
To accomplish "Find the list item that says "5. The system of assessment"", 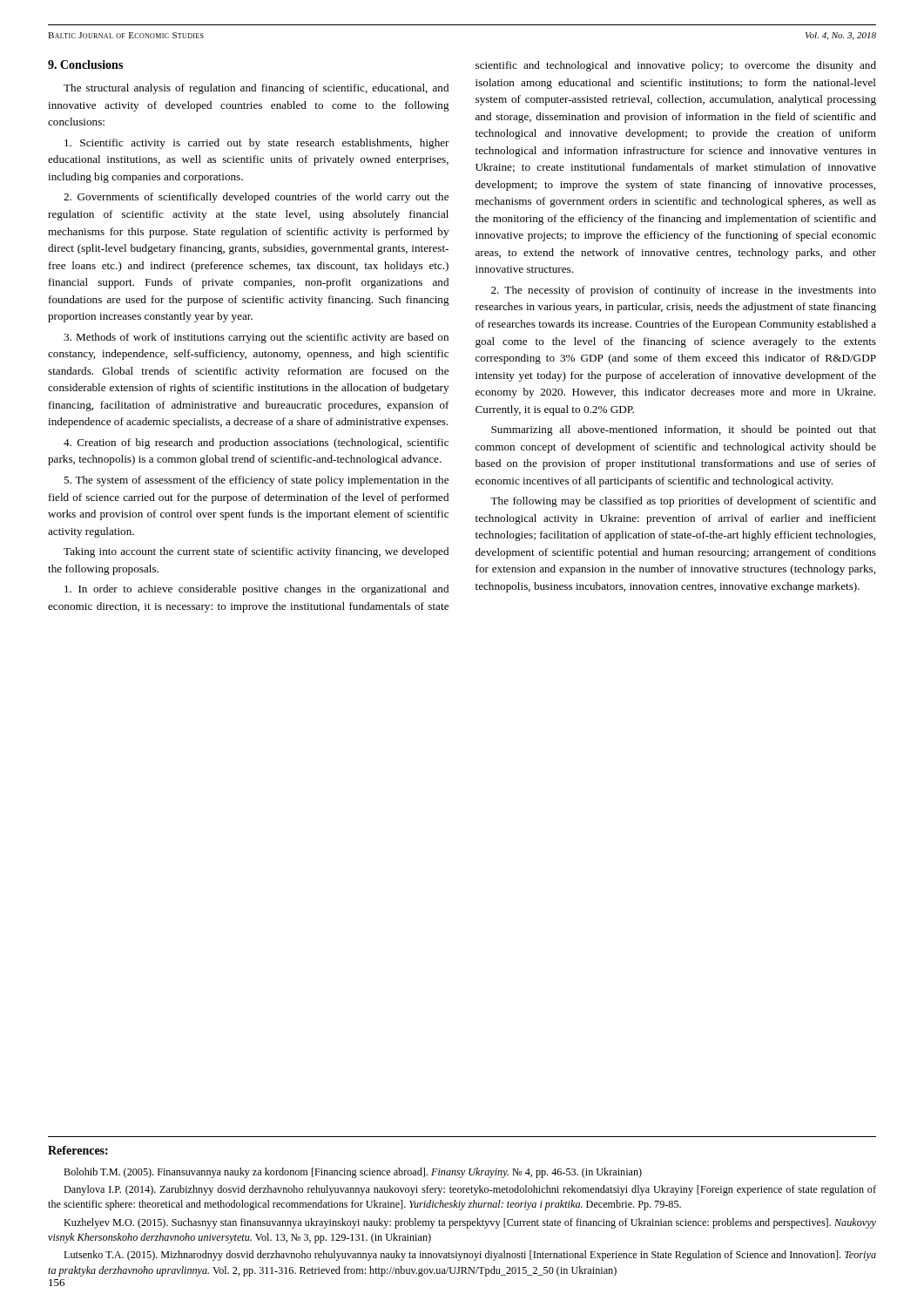I will click(x=248, y=505).
